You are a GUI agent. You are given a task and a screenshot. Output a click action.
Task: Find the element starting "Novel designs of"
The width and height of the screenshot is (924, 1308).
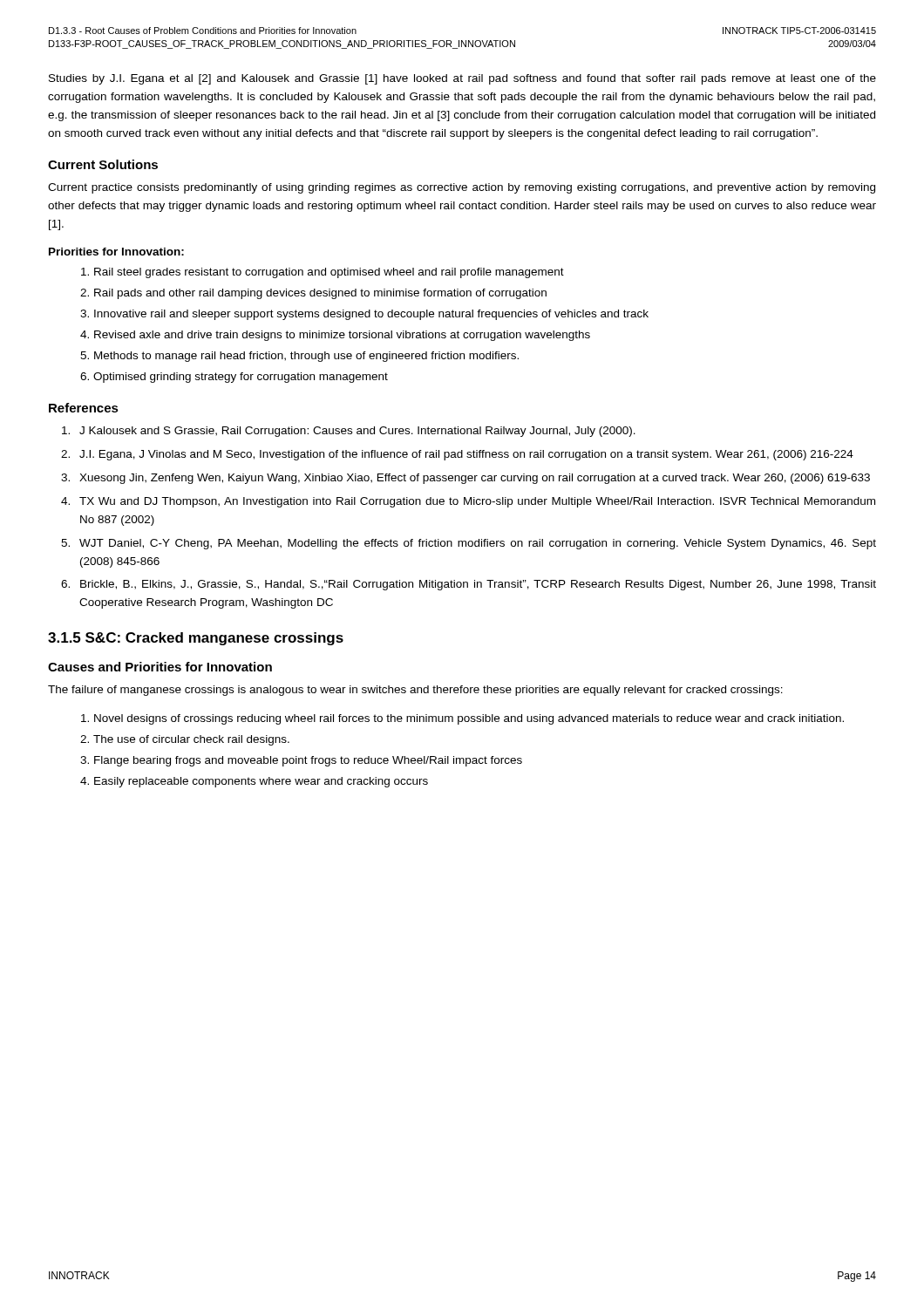pyautogui.click(x=469, y=718)
